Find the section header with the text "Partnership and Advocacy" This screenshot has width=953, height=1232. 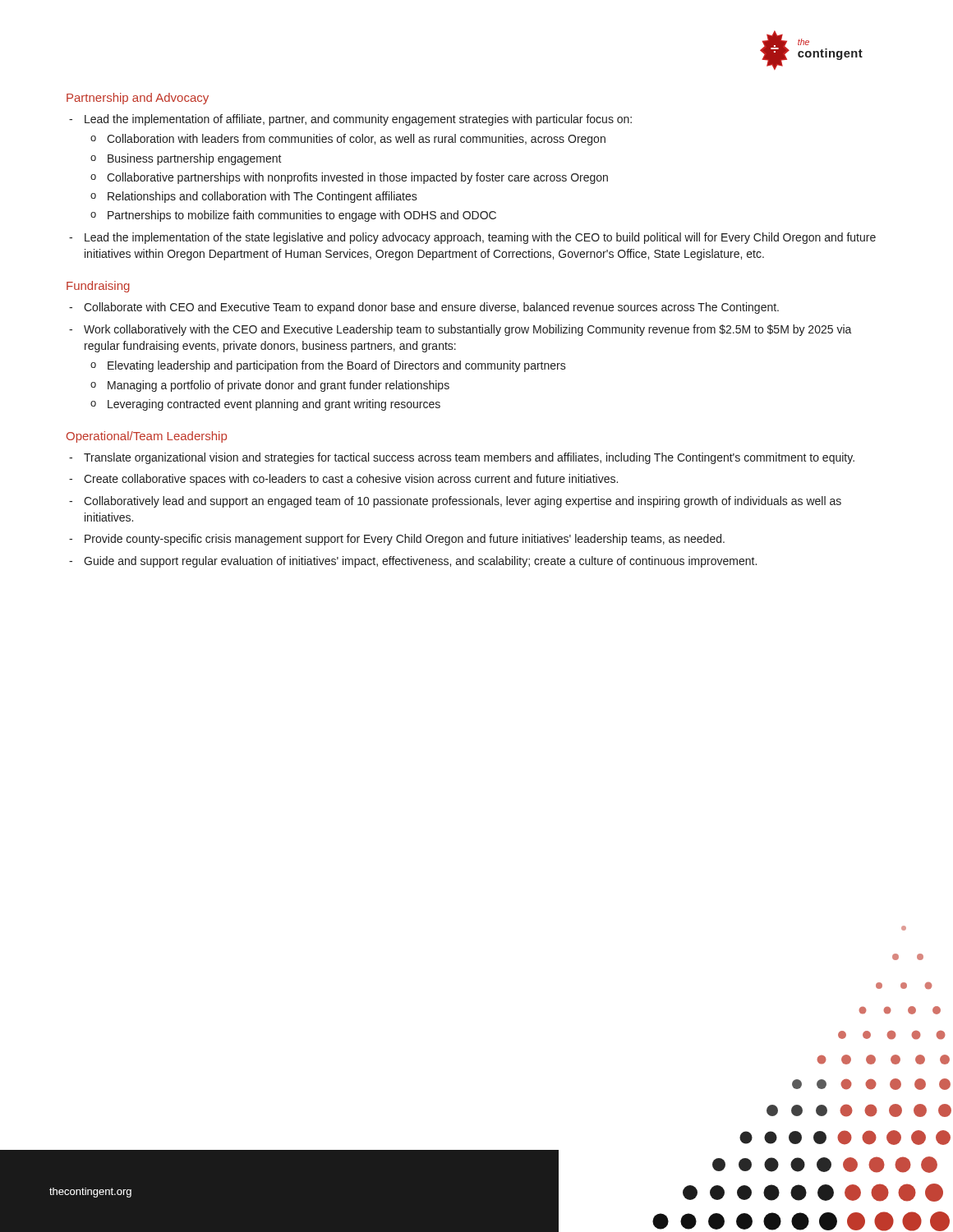(x=138, y=99)
